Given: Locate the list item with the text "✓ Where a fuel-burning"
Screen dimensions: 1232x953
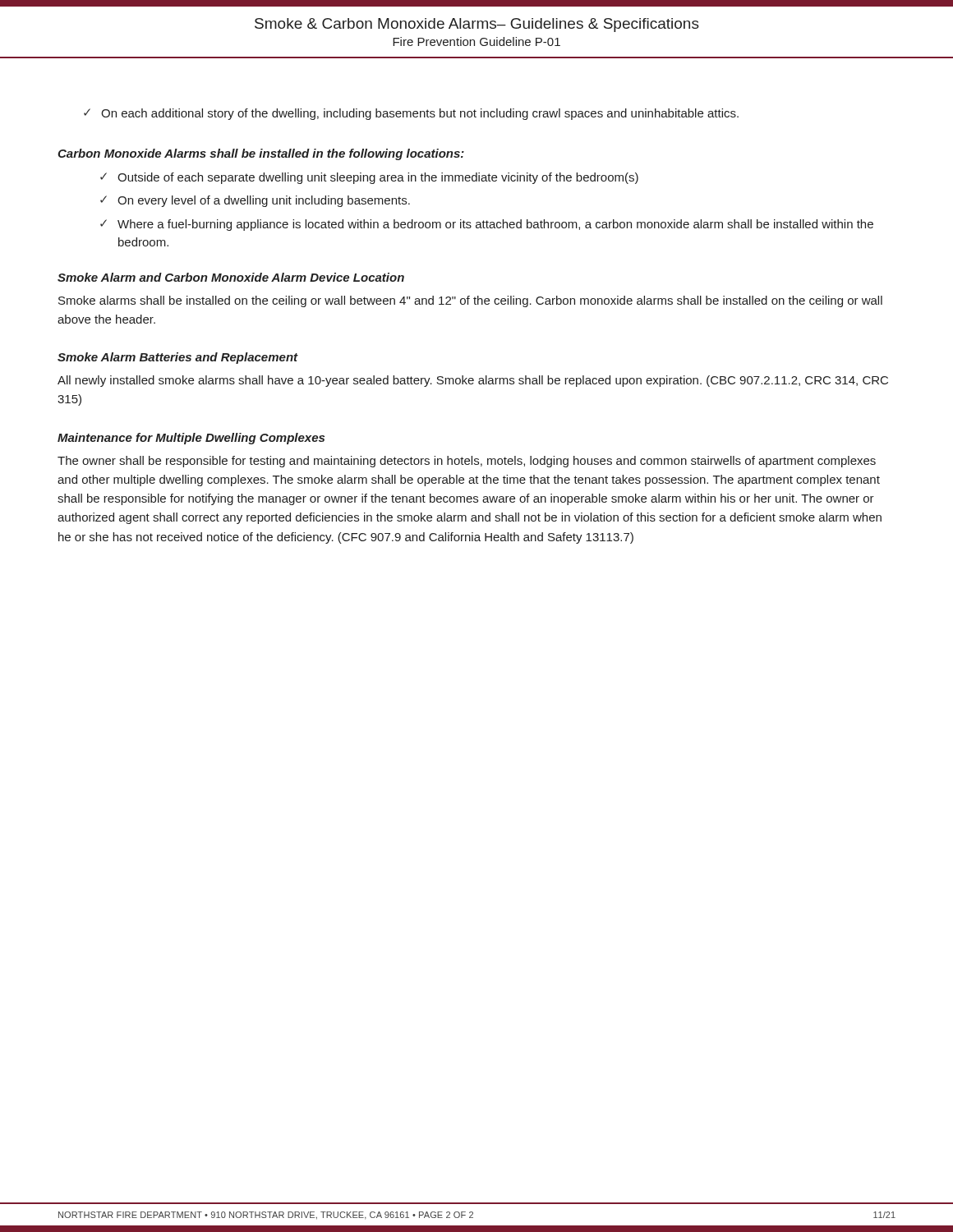Looking at the screenshot, I should point(497,233).
